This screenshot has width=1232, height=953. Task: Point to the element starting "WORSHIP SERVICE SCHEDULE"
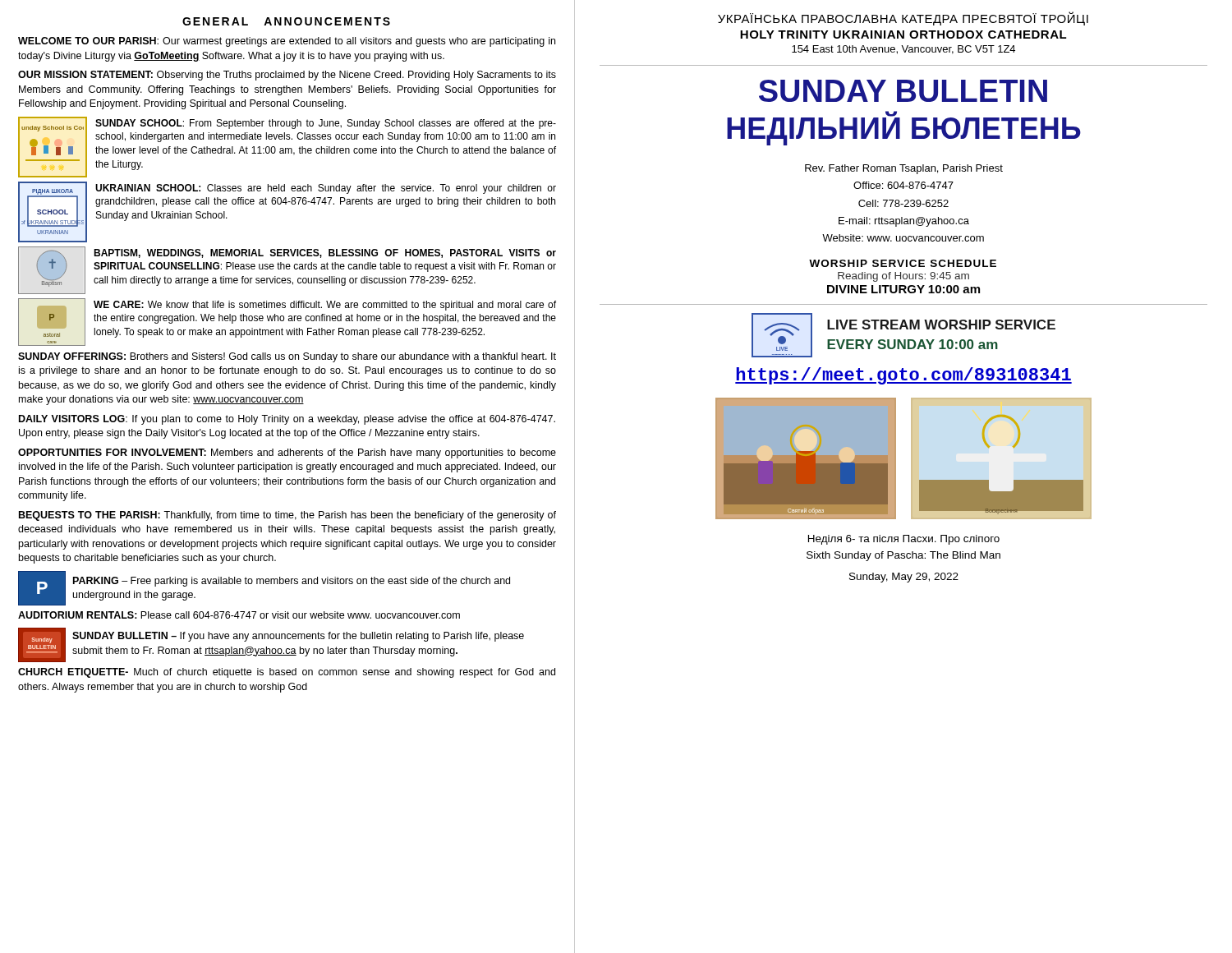(903, 276)
